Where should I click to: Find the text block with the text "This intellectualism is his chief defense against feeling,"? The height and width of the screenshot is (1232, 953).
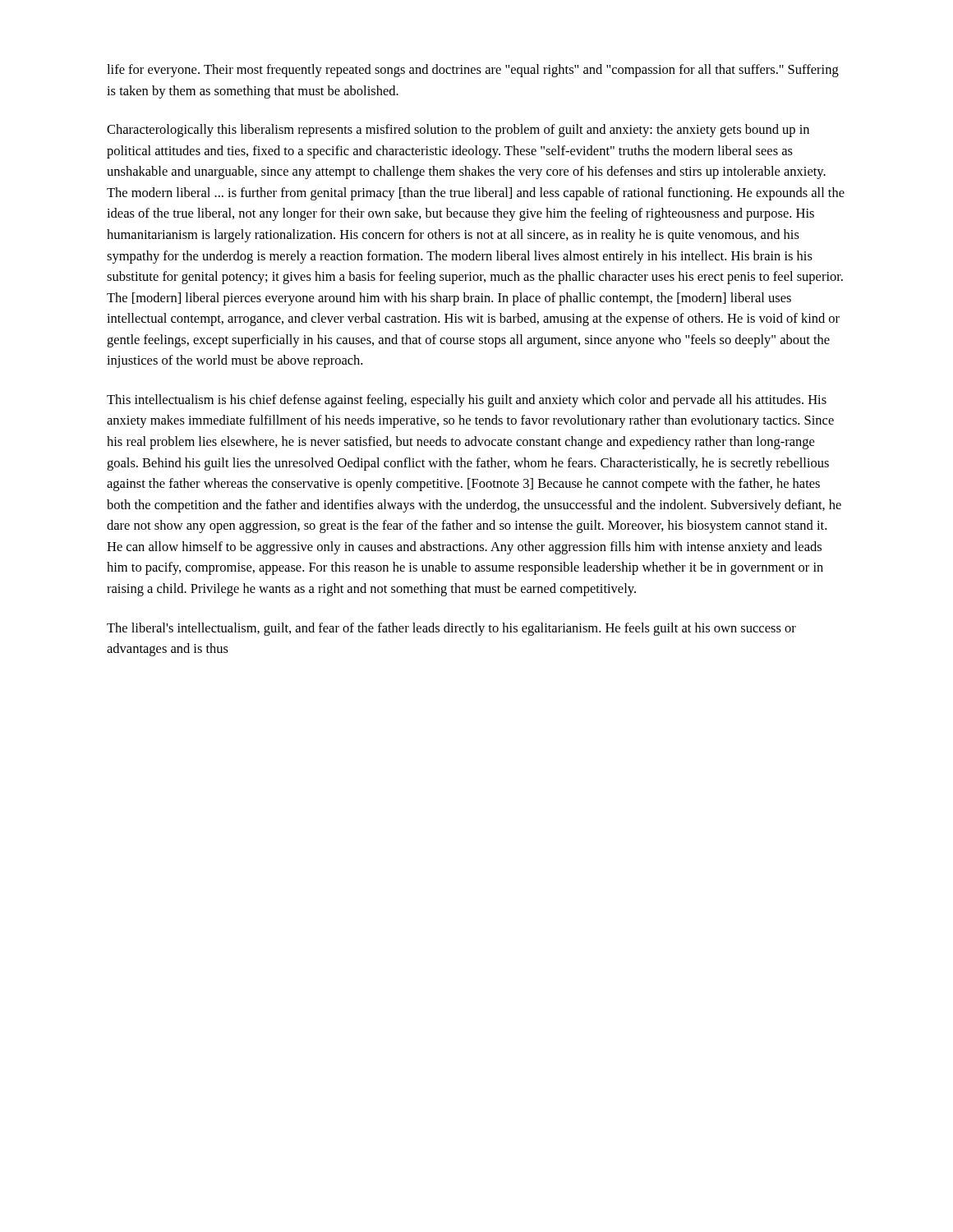click(474, 494)
